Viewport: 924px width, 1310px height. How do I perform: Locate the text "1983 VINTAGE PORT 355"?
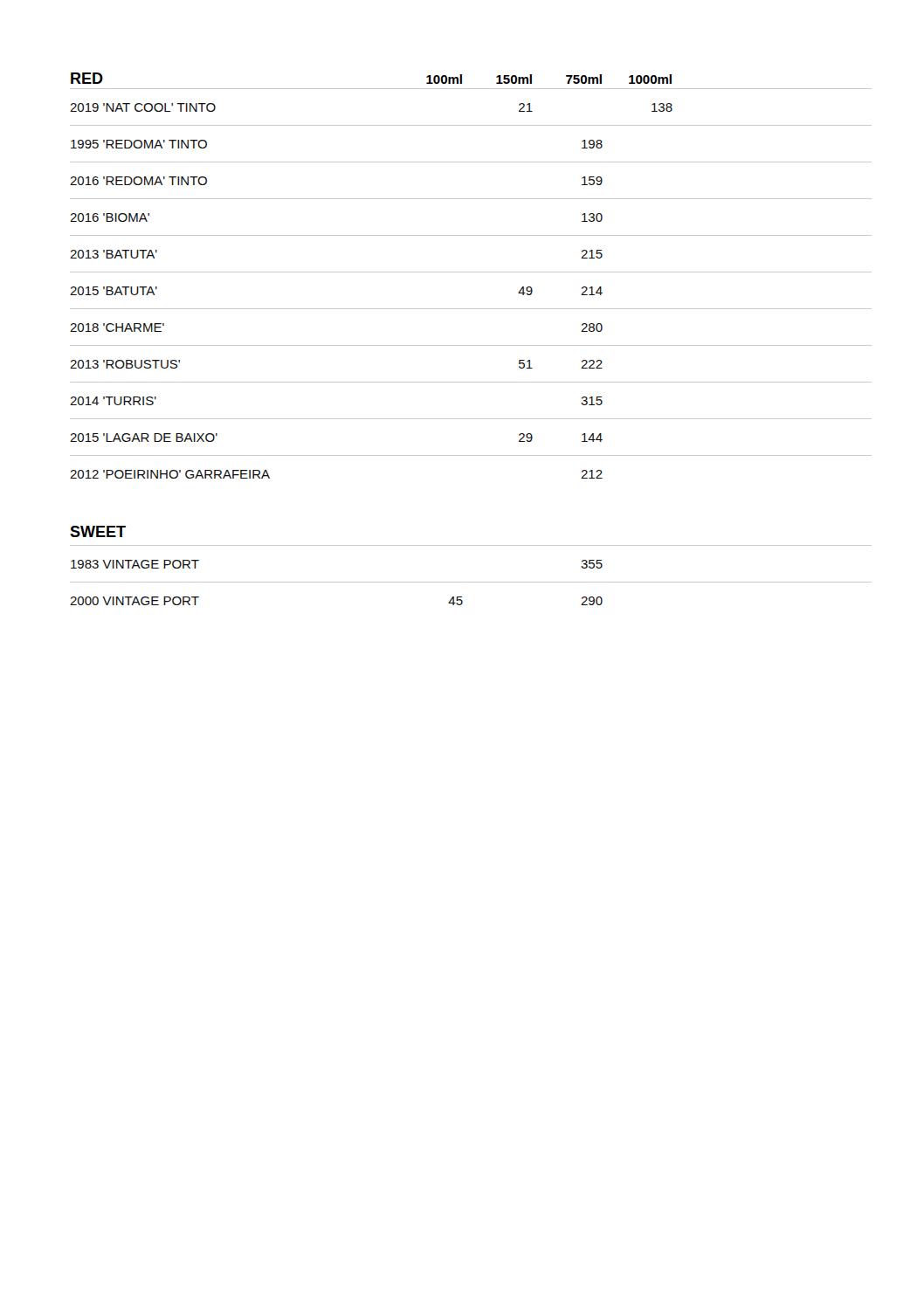pos(137,564)
